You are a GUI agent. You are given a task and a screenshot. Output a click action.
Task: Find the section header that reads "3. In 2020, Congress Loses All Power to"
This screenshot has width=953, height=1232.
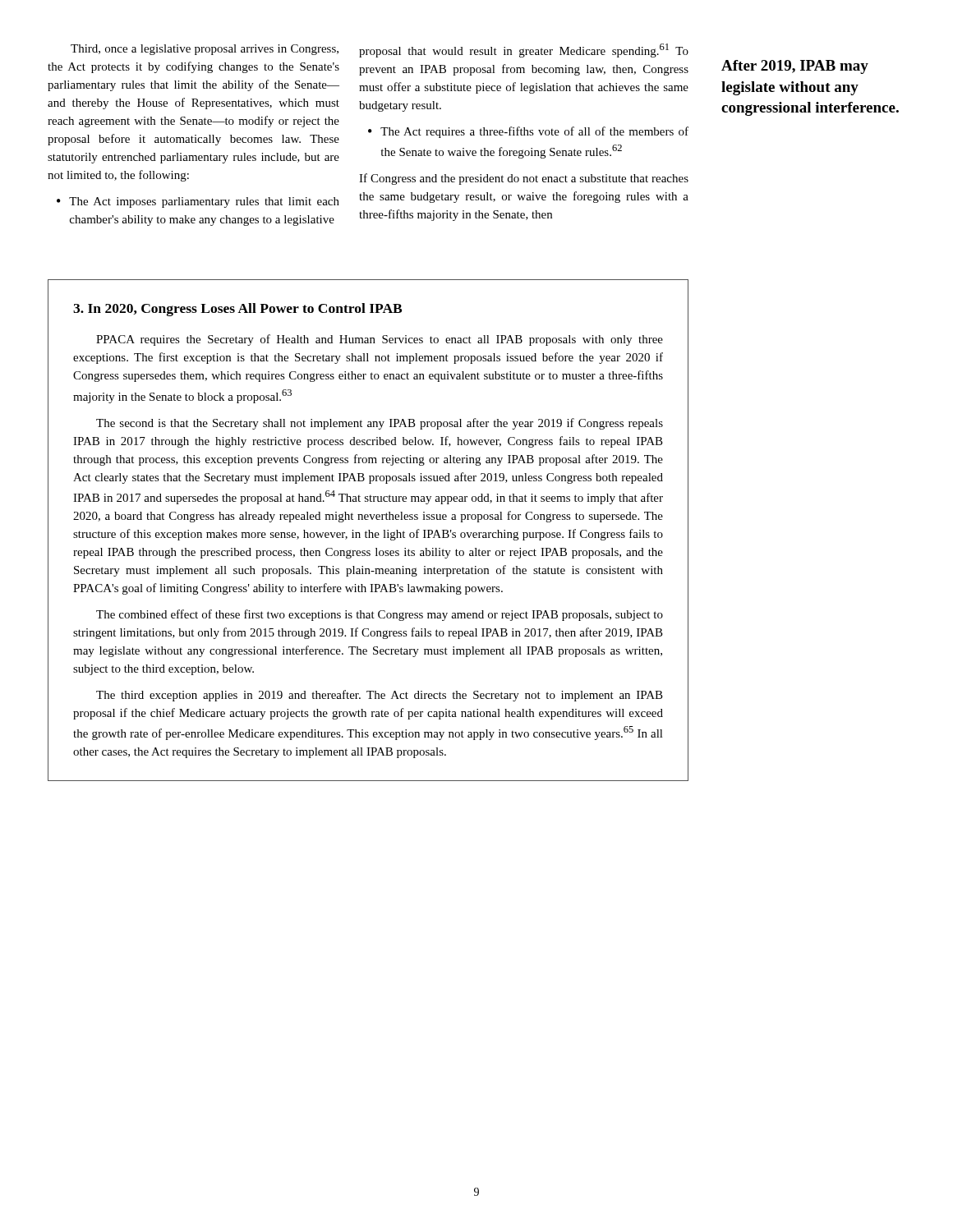[368, 309]
